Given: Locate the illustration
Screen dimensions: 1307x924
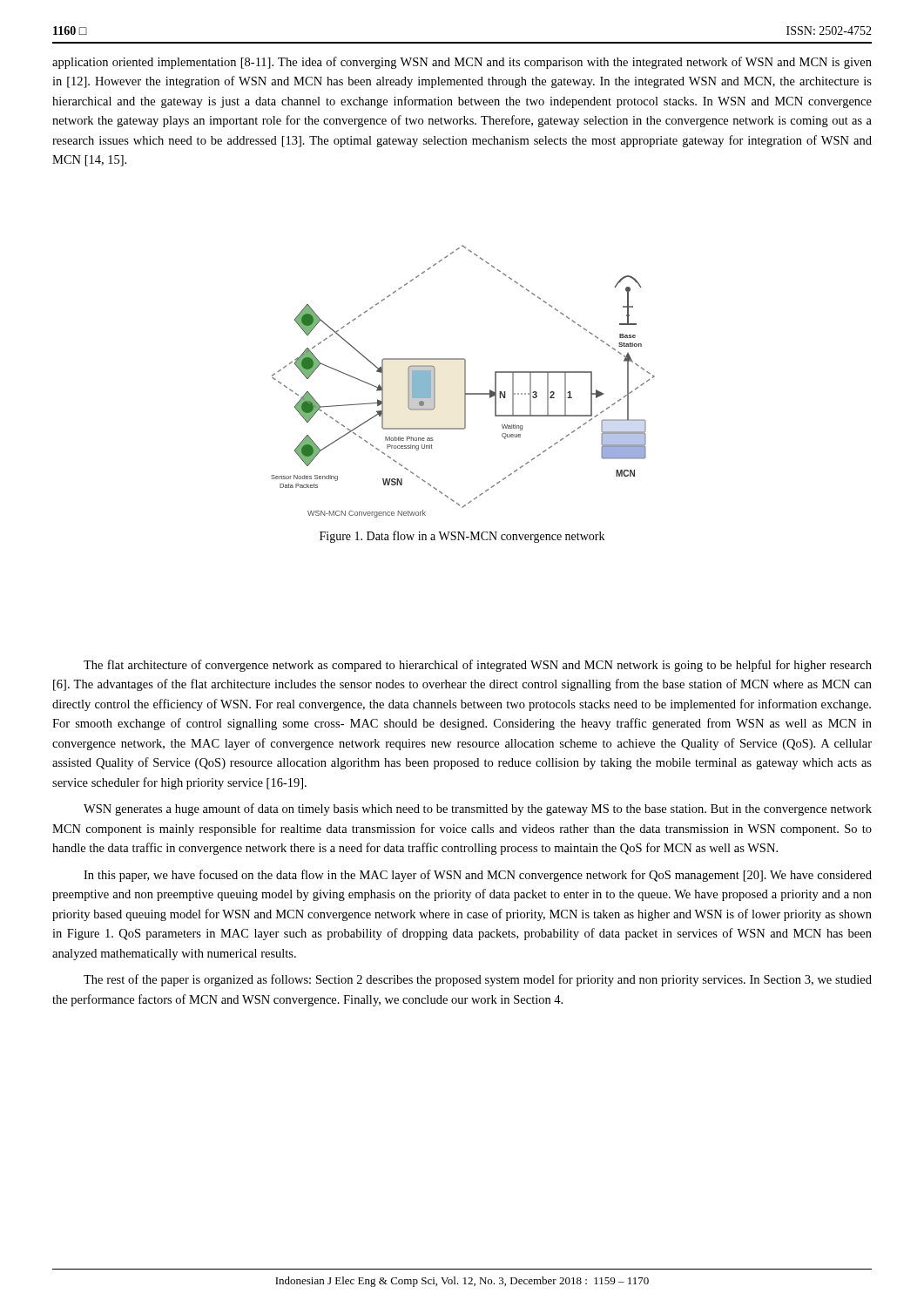Looking at the screenshot, I should click(462, 390).
